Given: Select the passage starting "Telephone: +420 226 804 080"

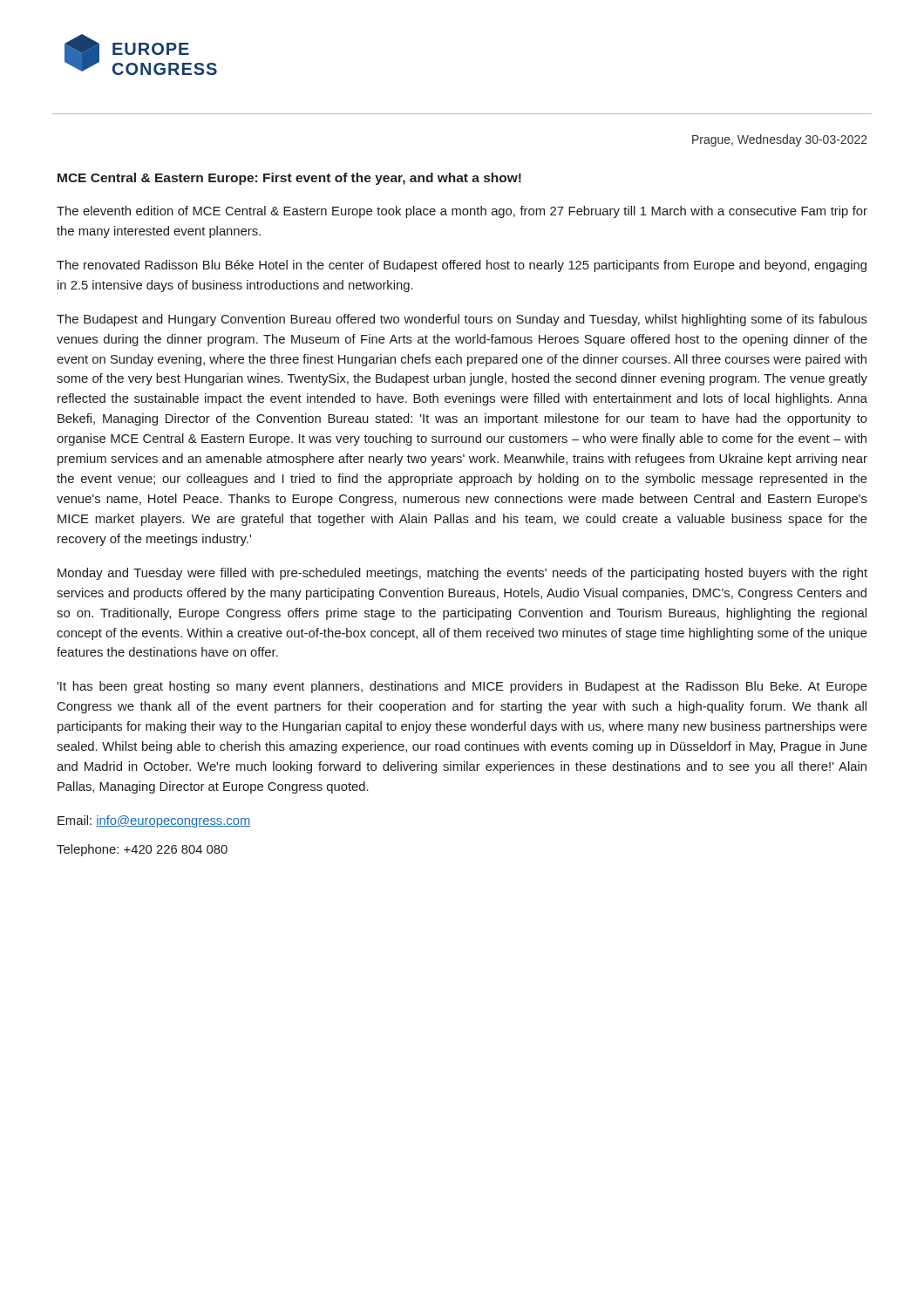Looking at the screenshot, I should [142, 849].
